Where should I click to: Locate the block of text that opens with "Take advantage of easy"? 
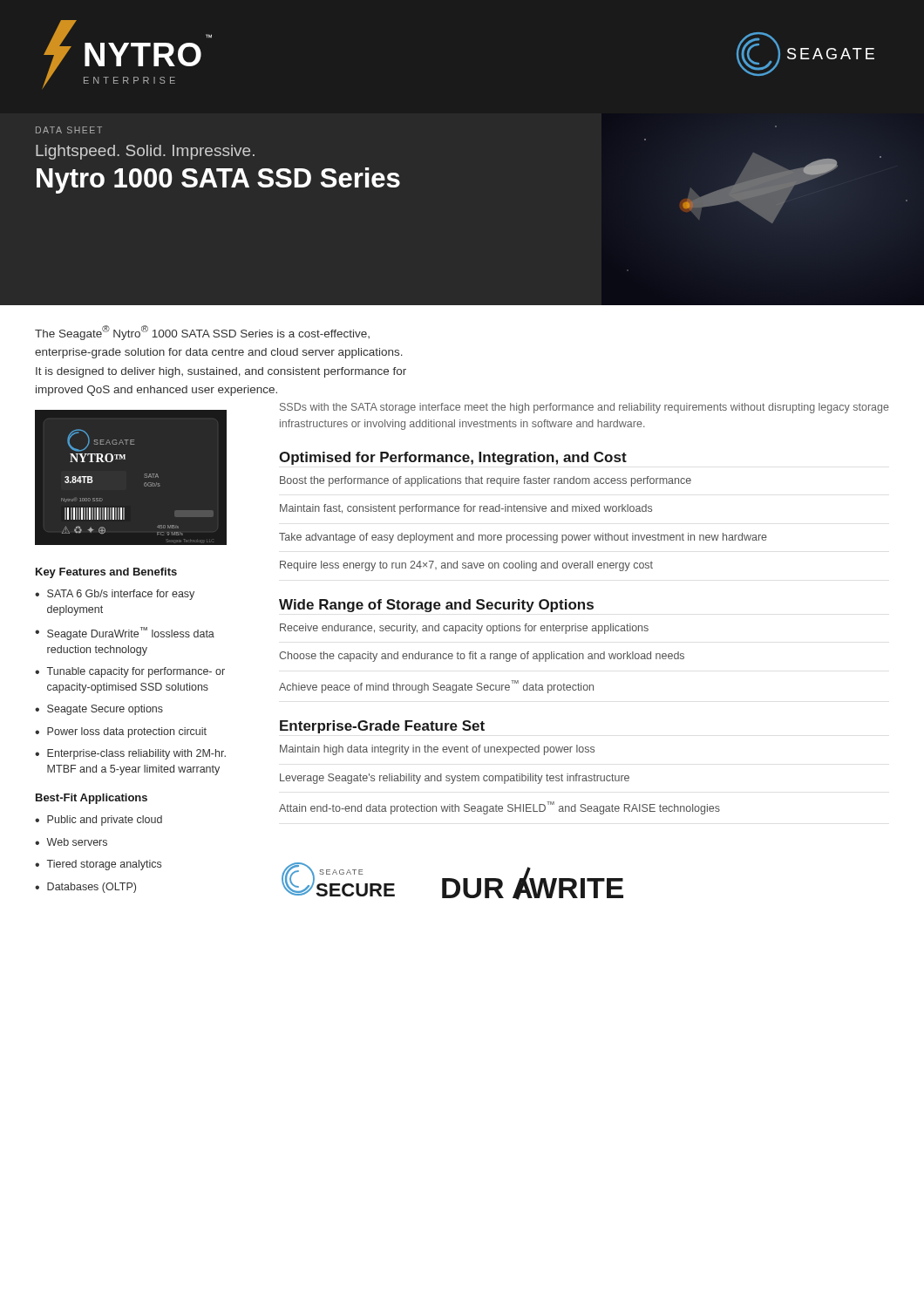click(x=523, y=537)
